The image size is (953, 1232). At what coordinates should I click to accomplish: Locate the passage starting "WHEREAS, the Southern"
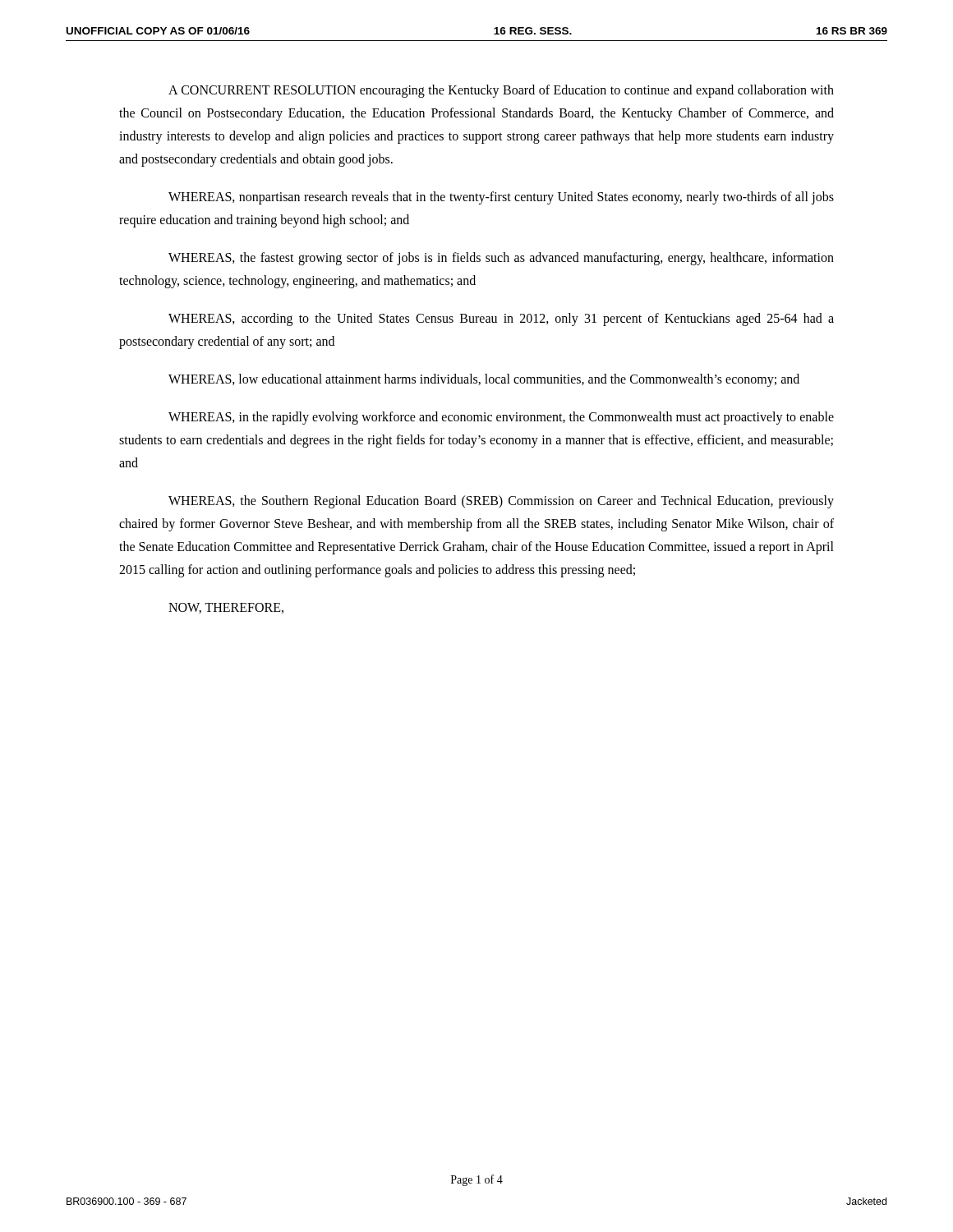tap(476, 535)
